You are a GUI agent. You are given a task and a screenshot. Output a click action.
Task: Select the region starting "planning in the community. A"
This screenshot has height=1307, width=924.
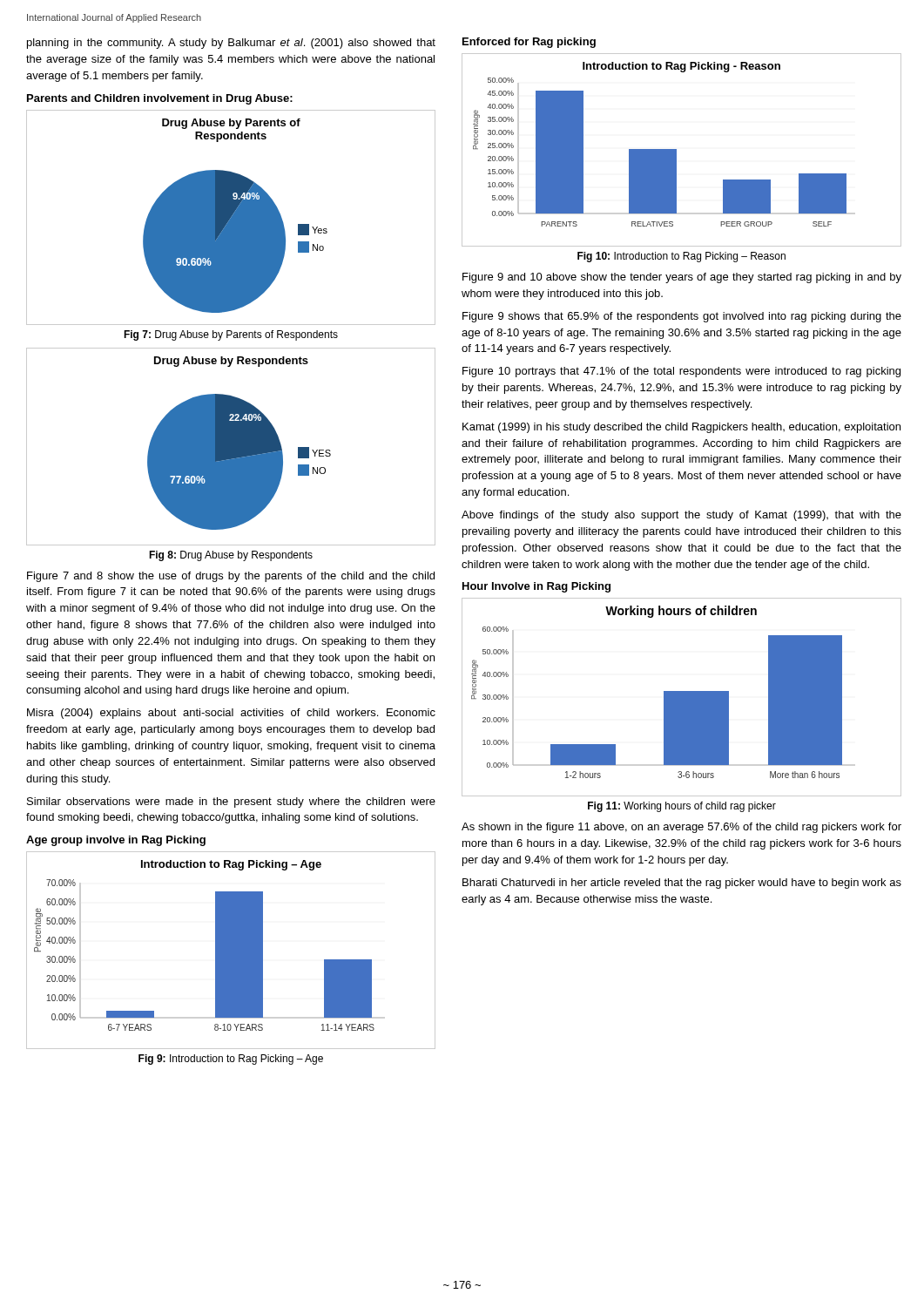[231, 60]
